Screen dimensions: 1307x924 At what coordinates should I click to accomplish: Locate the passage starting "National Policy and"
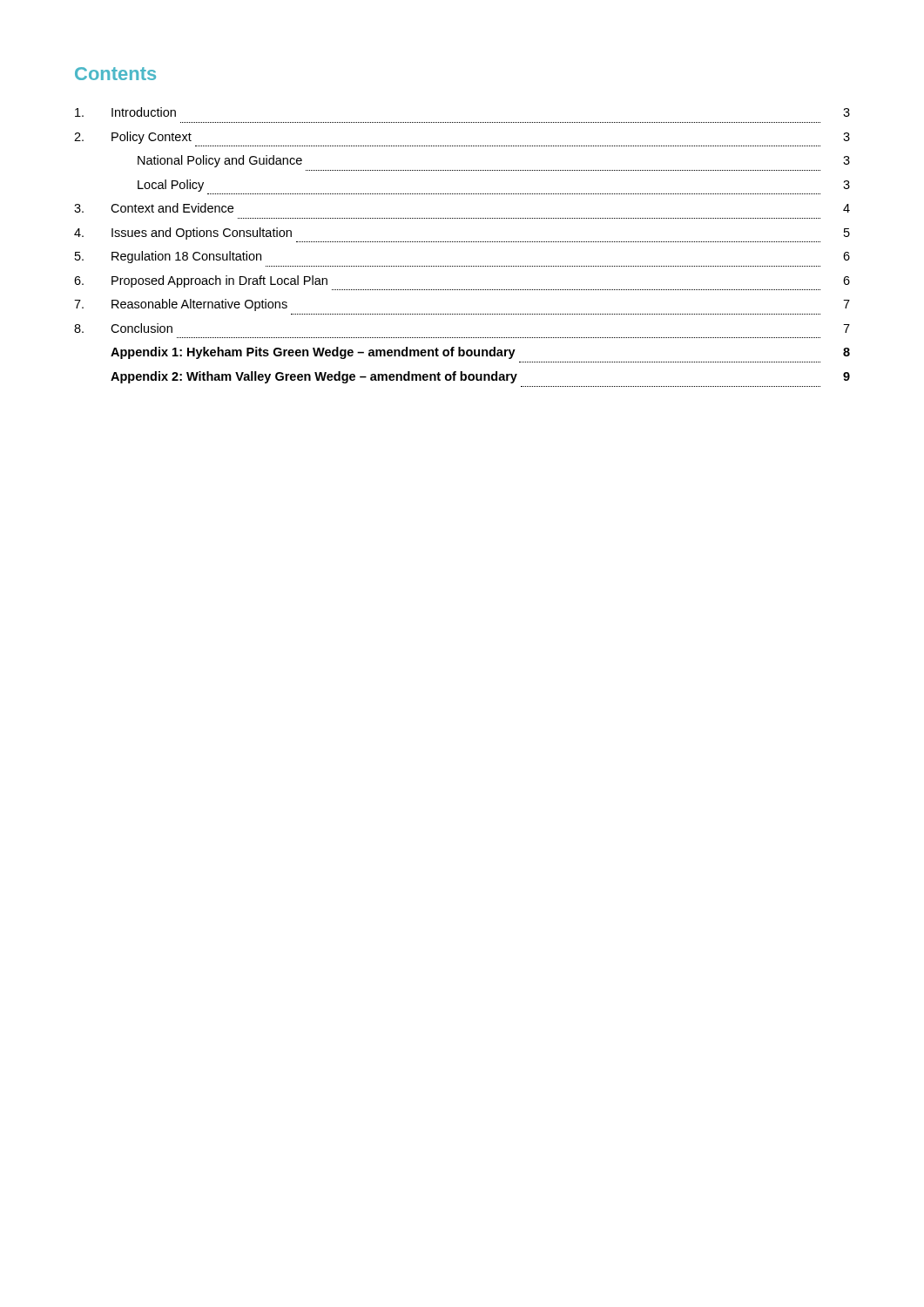462,161
